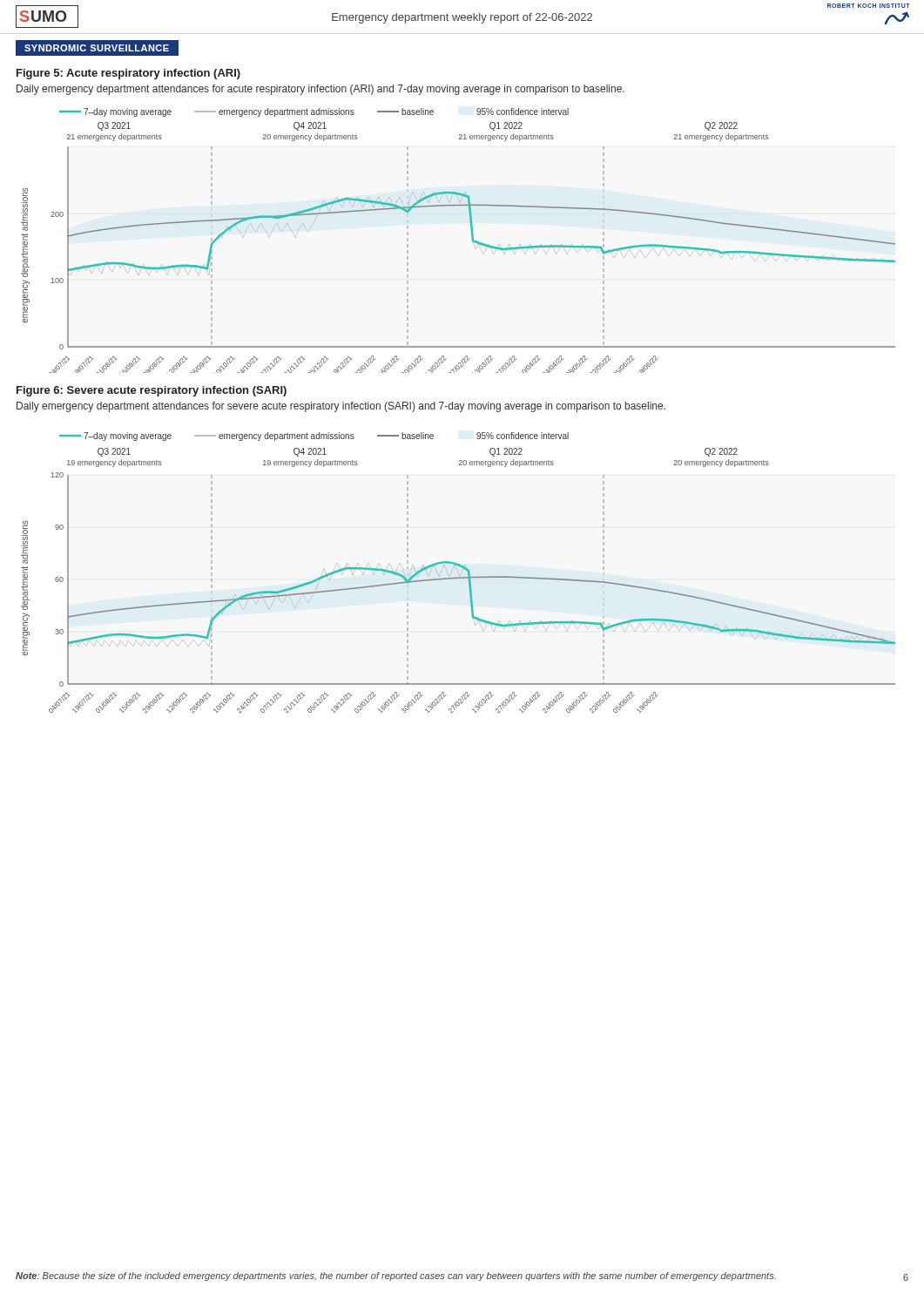Click on the caption with the text "Figure 5: Acute"
Image resolution: width=924 pixels, height=1307 pixels.
pos(128,73)
